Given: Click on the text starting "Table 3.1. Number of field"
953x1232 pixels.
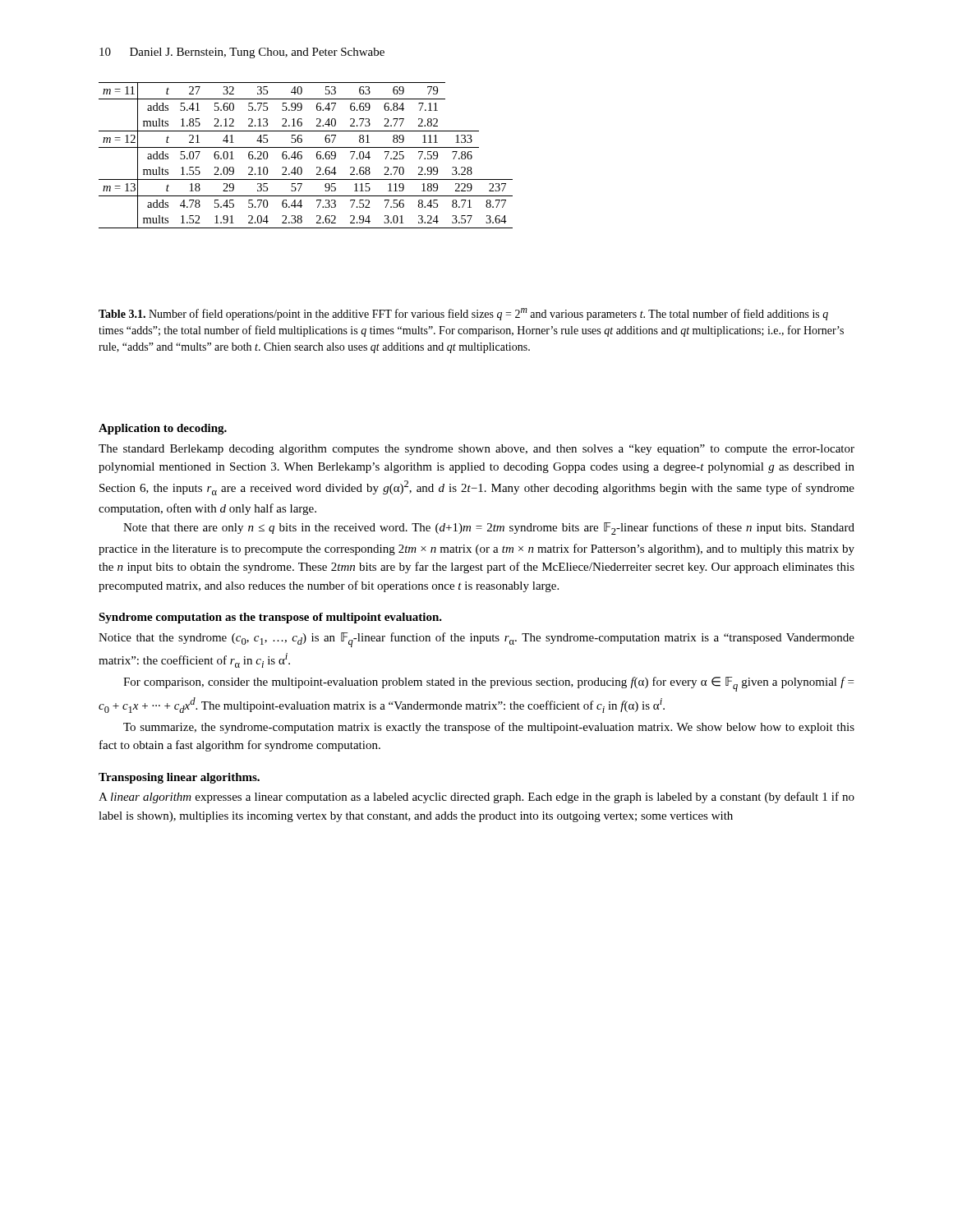Looking at the screenshot, I should (x=471, y=329).
